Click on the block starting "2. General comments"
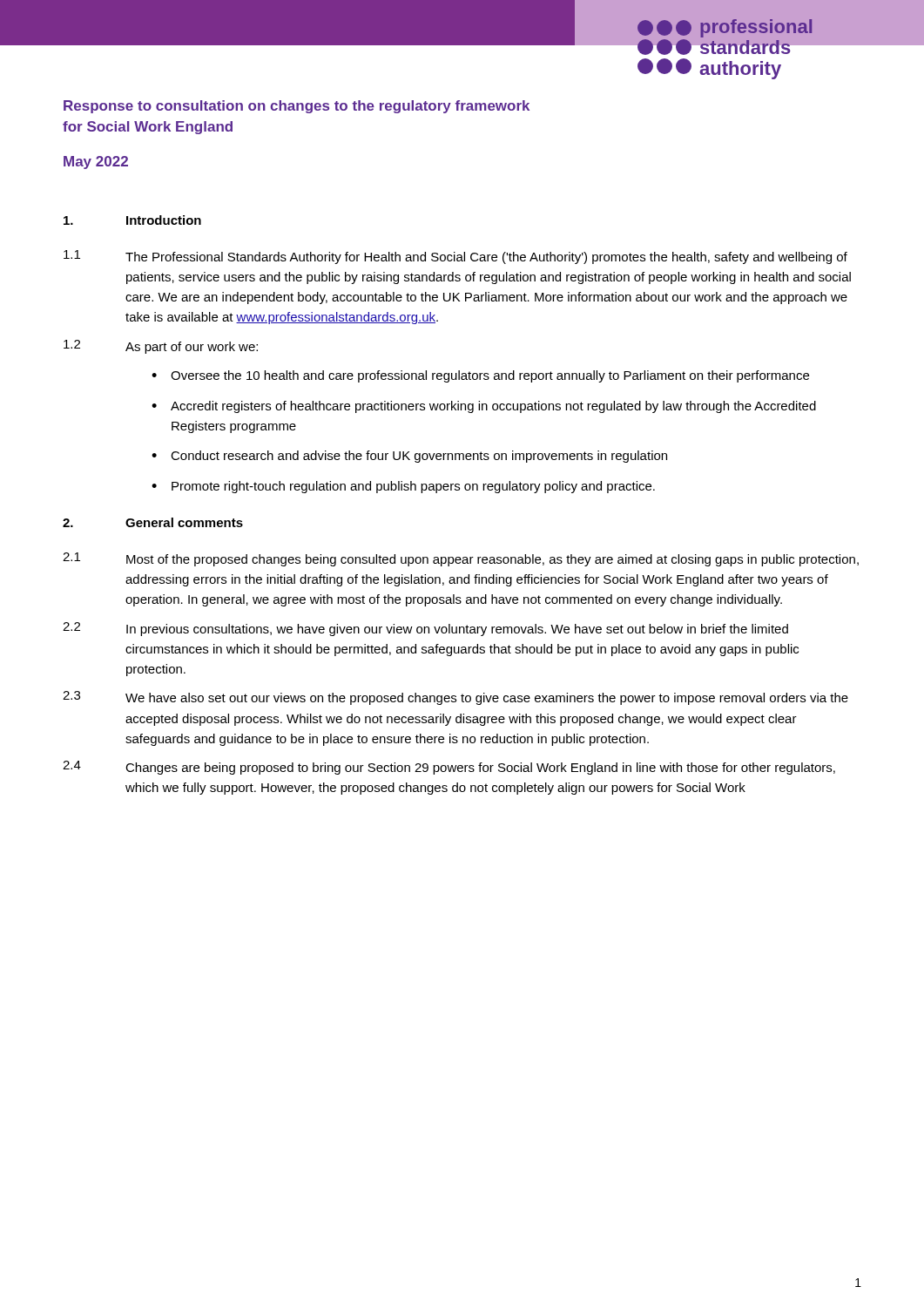924x1307 pixels. pyautogui.click(x=153, y=522)
